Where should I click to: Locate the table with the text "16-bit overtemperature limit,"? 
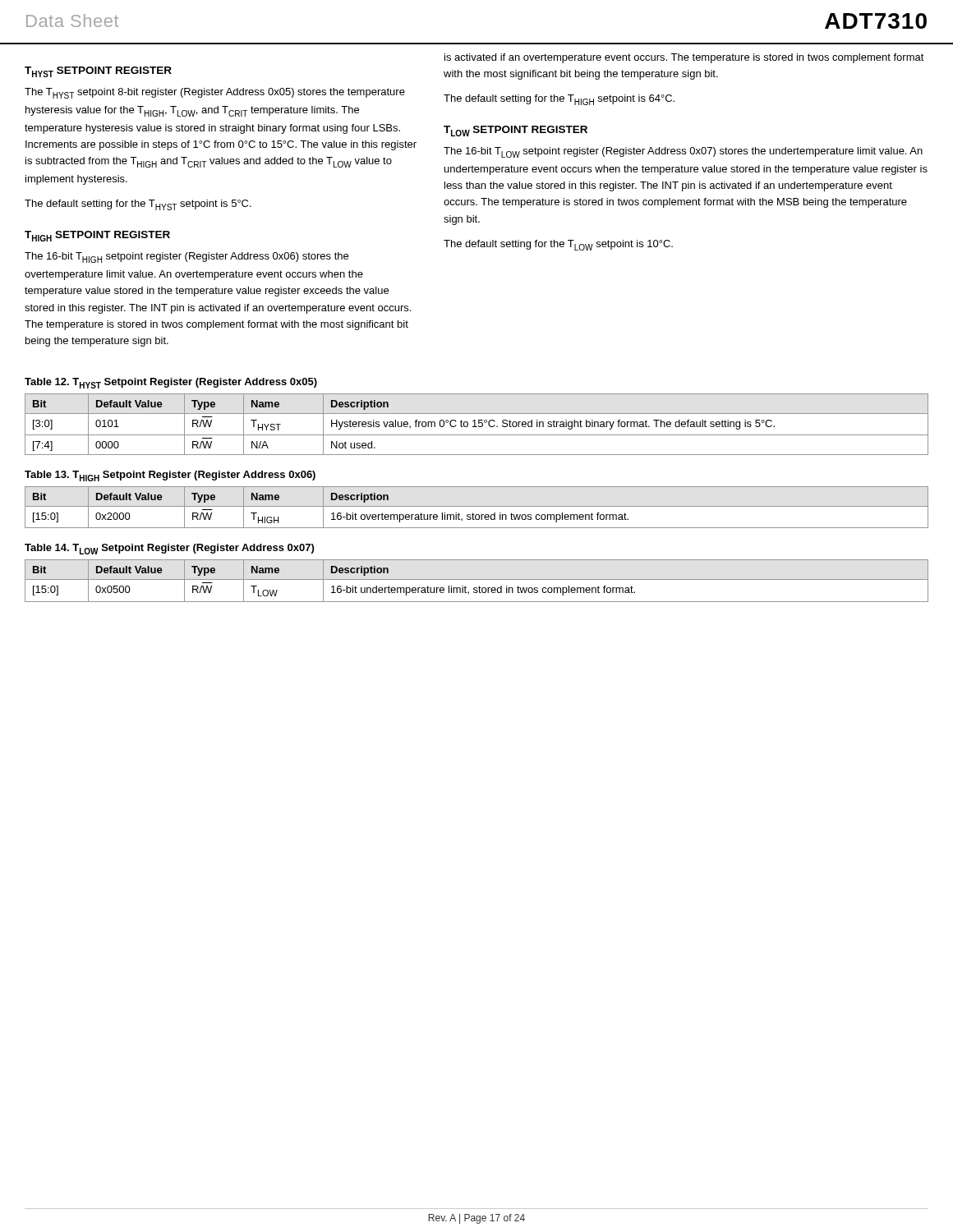tap(476, 507)
